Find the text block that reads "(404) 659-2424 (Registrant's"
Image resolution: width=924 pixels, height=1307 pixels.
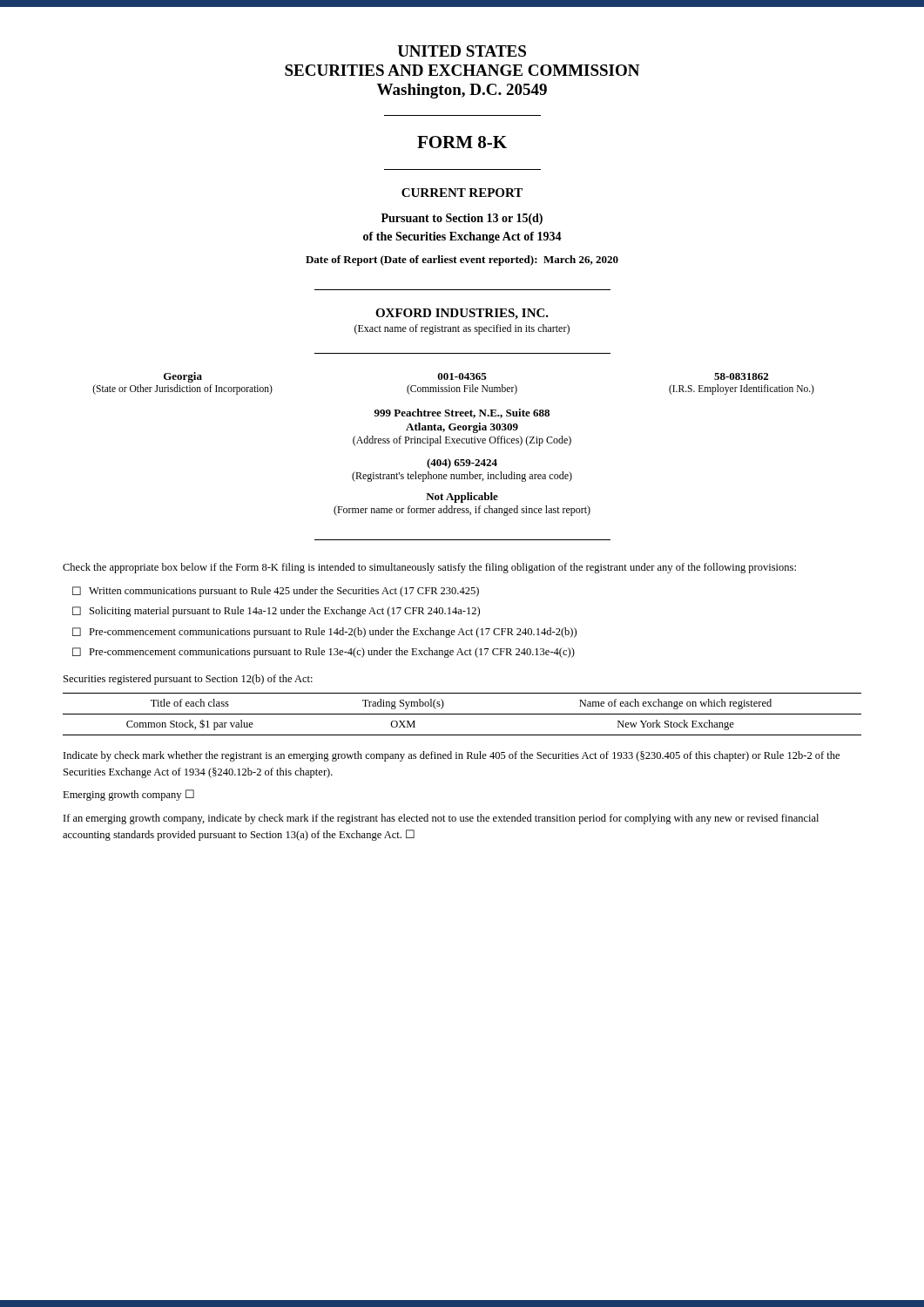[462, 469]
